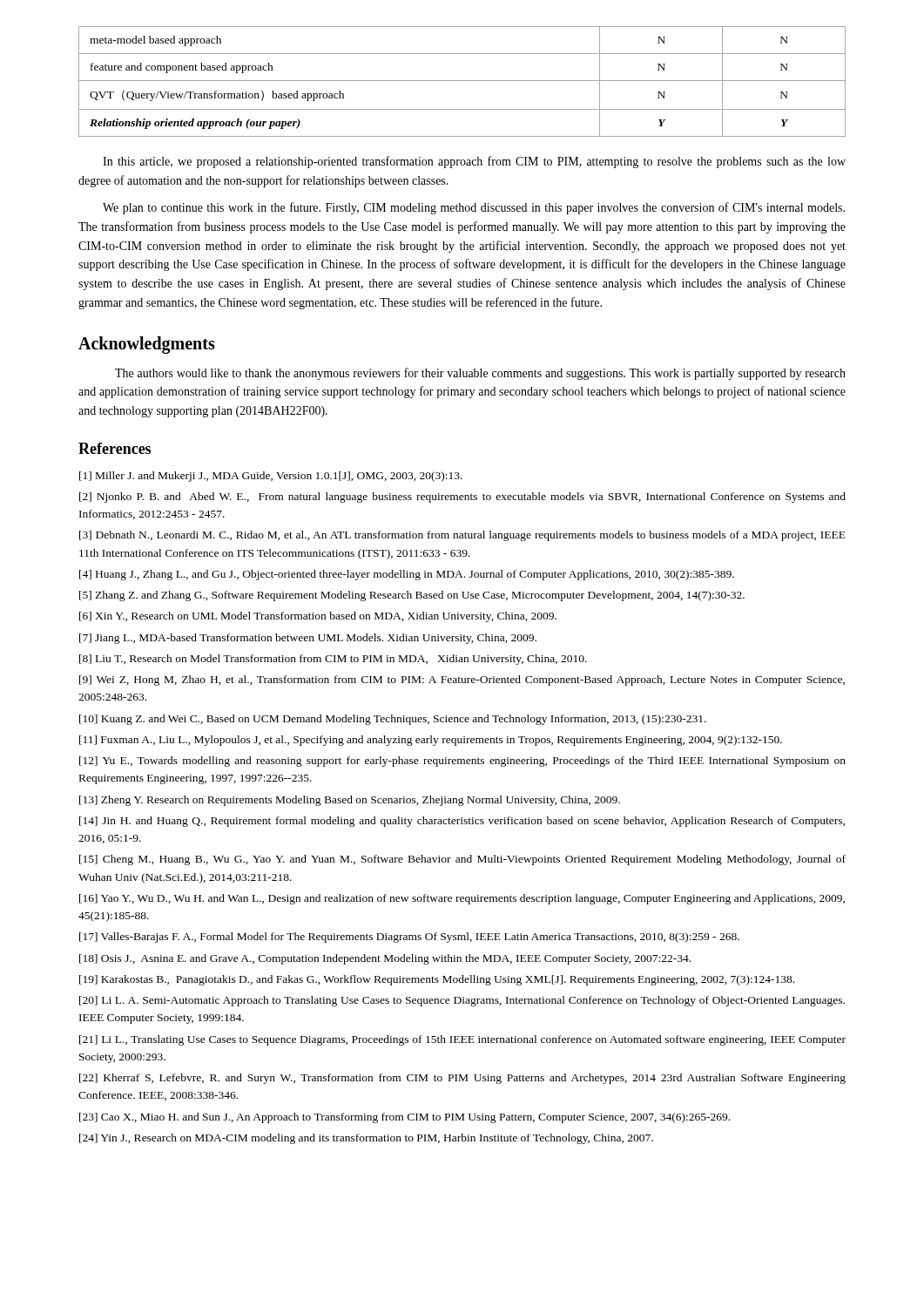
Task: Locate the list item with the text "[1] Miller J. and Mukerji J., MDA Guide,"
Action: [271, 475]
